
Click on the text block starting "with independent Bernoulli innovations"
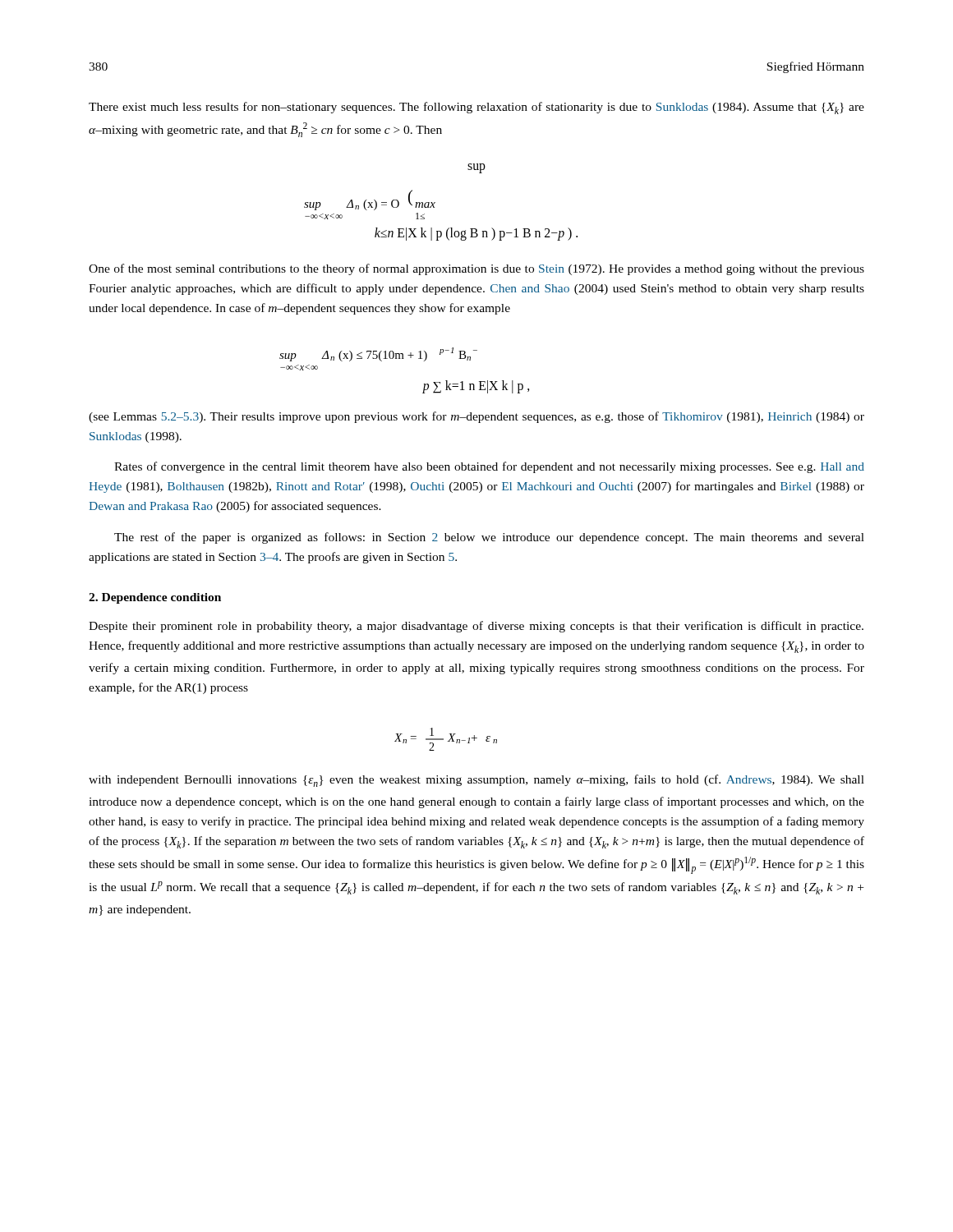(476, 844)
